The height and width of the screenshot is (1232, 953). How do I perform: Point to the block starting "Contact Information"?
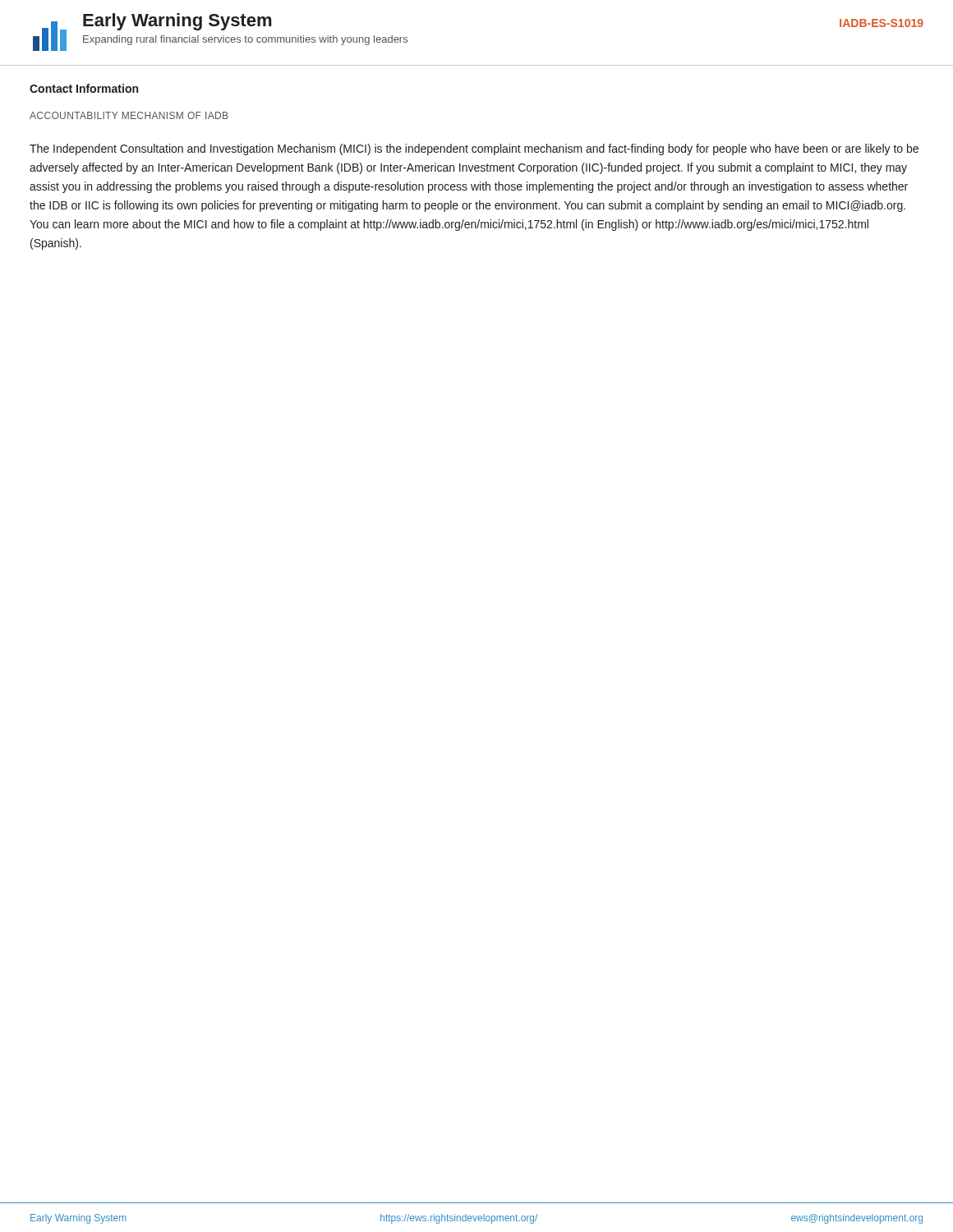pyautogui.click(x=84, y=89)
